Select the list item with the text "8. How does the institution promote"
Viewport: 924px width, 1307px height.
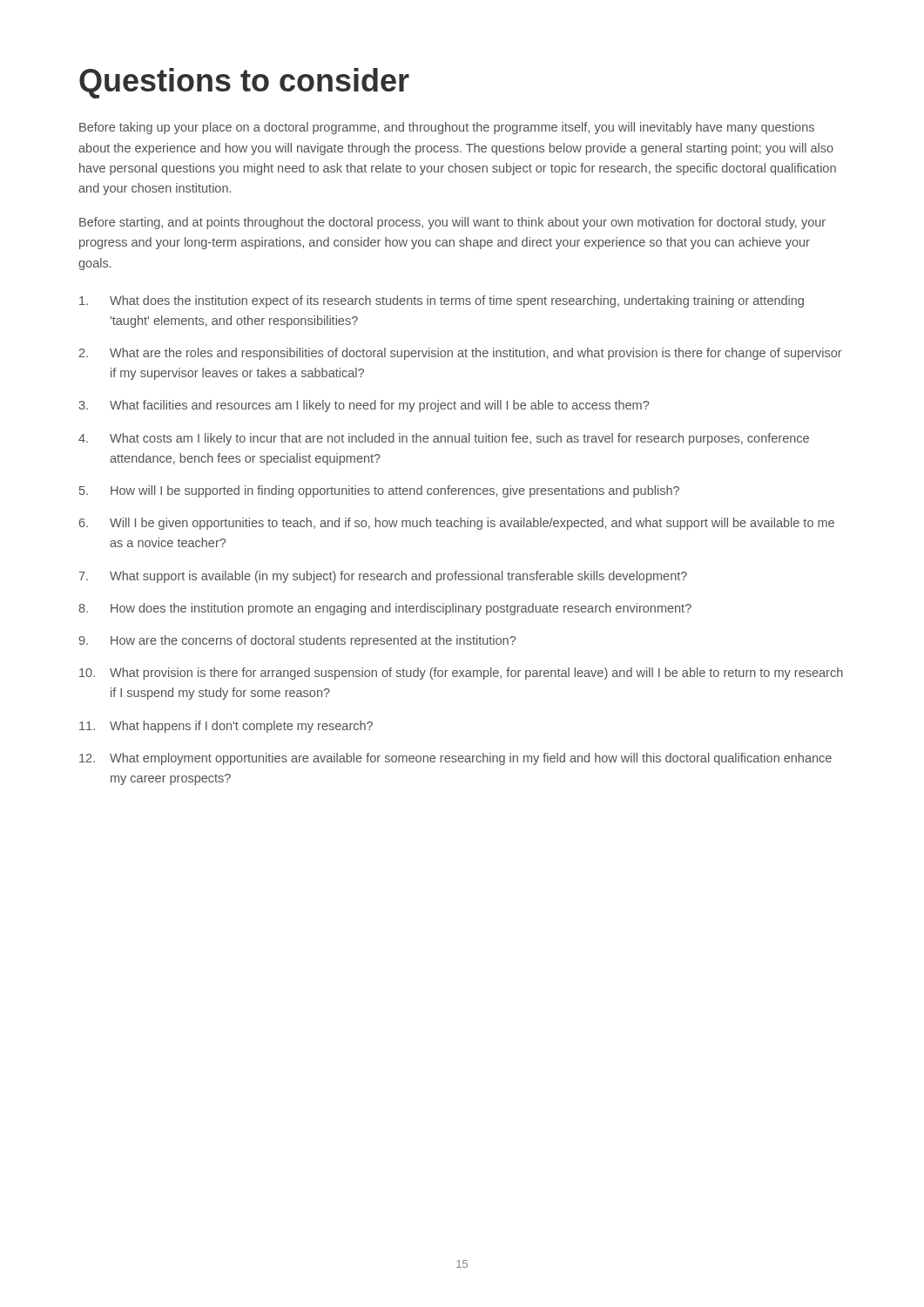462,608
